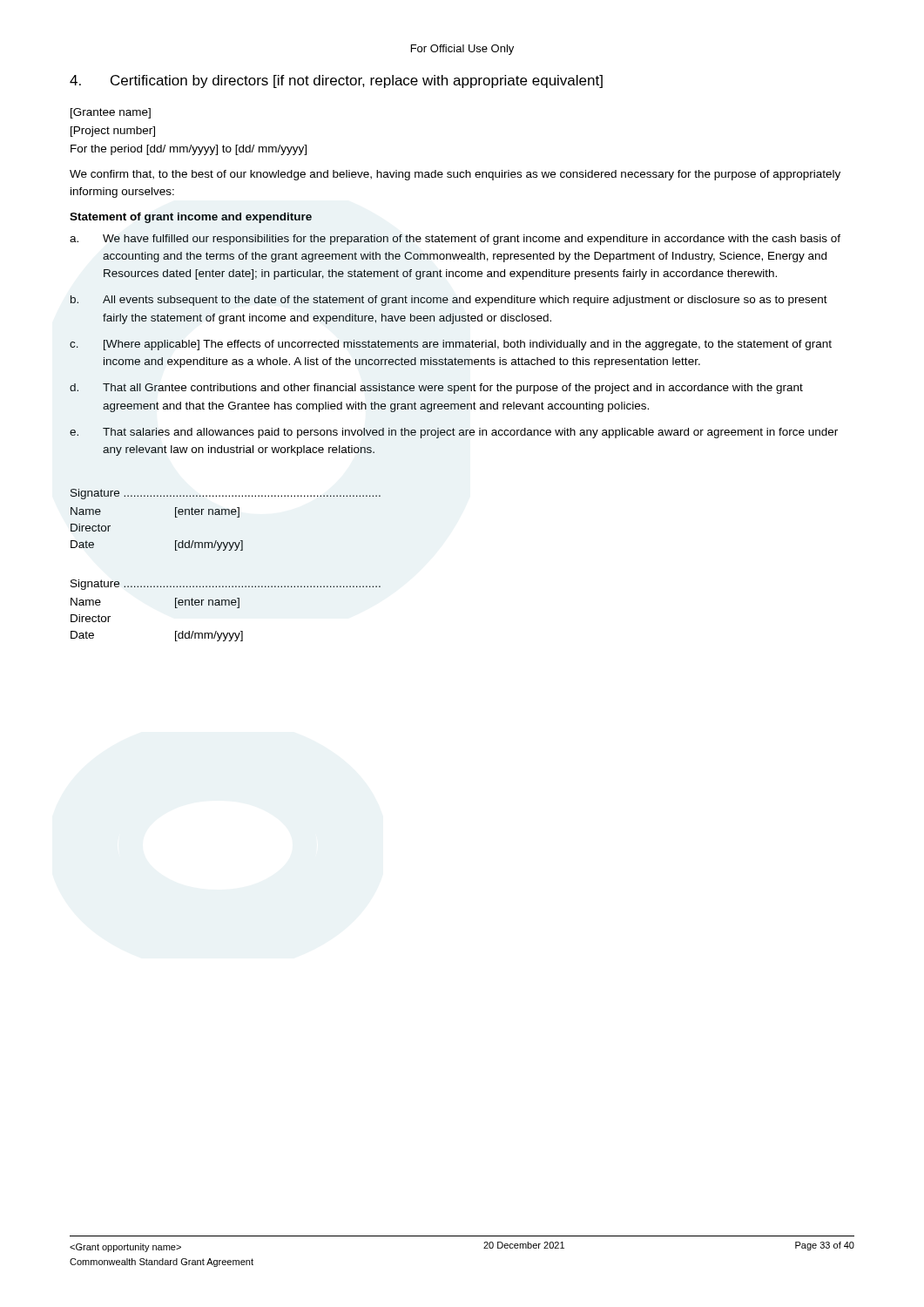Point to the section header beginning "Statement of grant income and"
Screen dimensions: 1307x924
tap(191, 216)
